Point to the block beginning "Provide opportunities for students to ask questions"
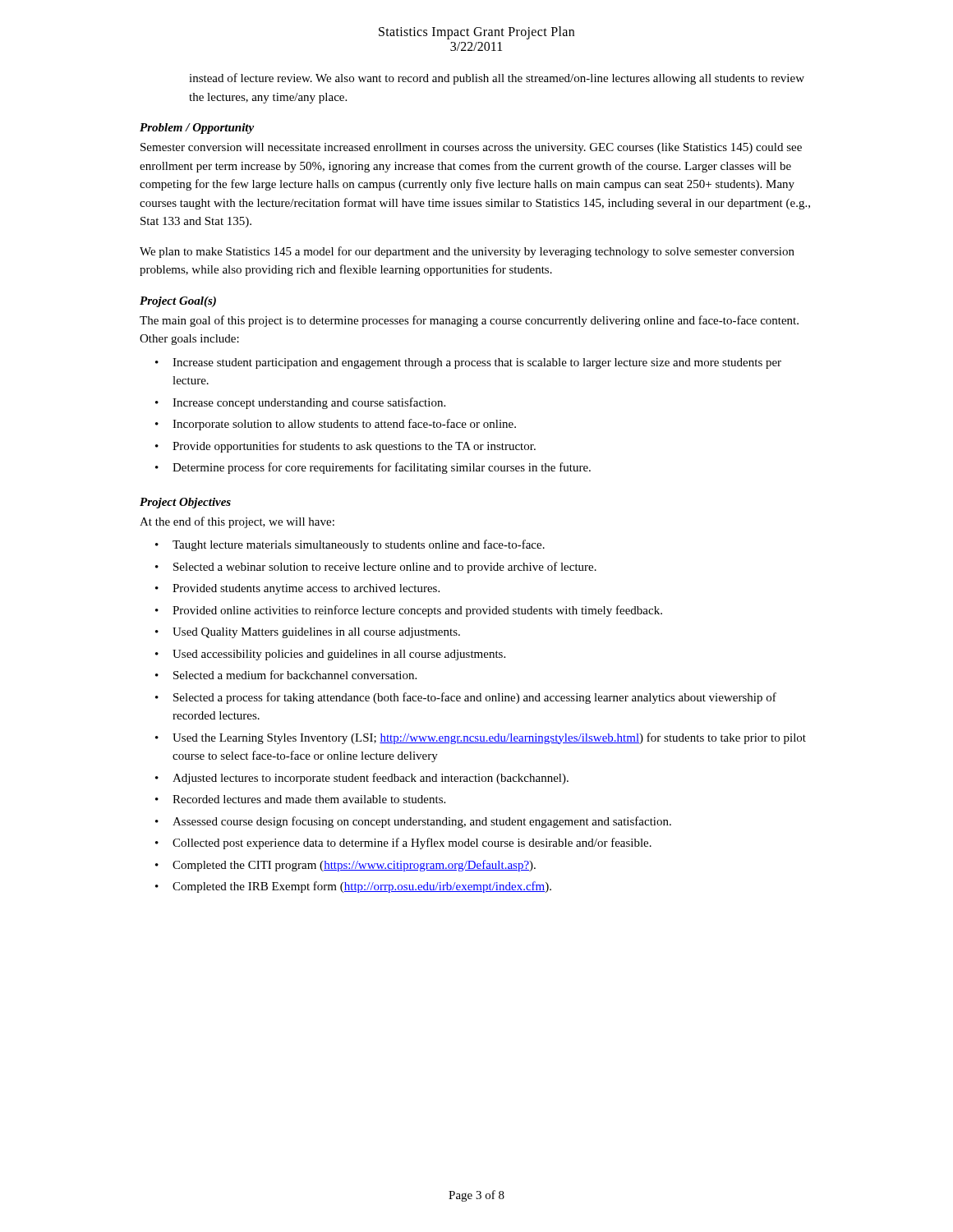Screen dimensions: 1232x953 click(354, 446)
